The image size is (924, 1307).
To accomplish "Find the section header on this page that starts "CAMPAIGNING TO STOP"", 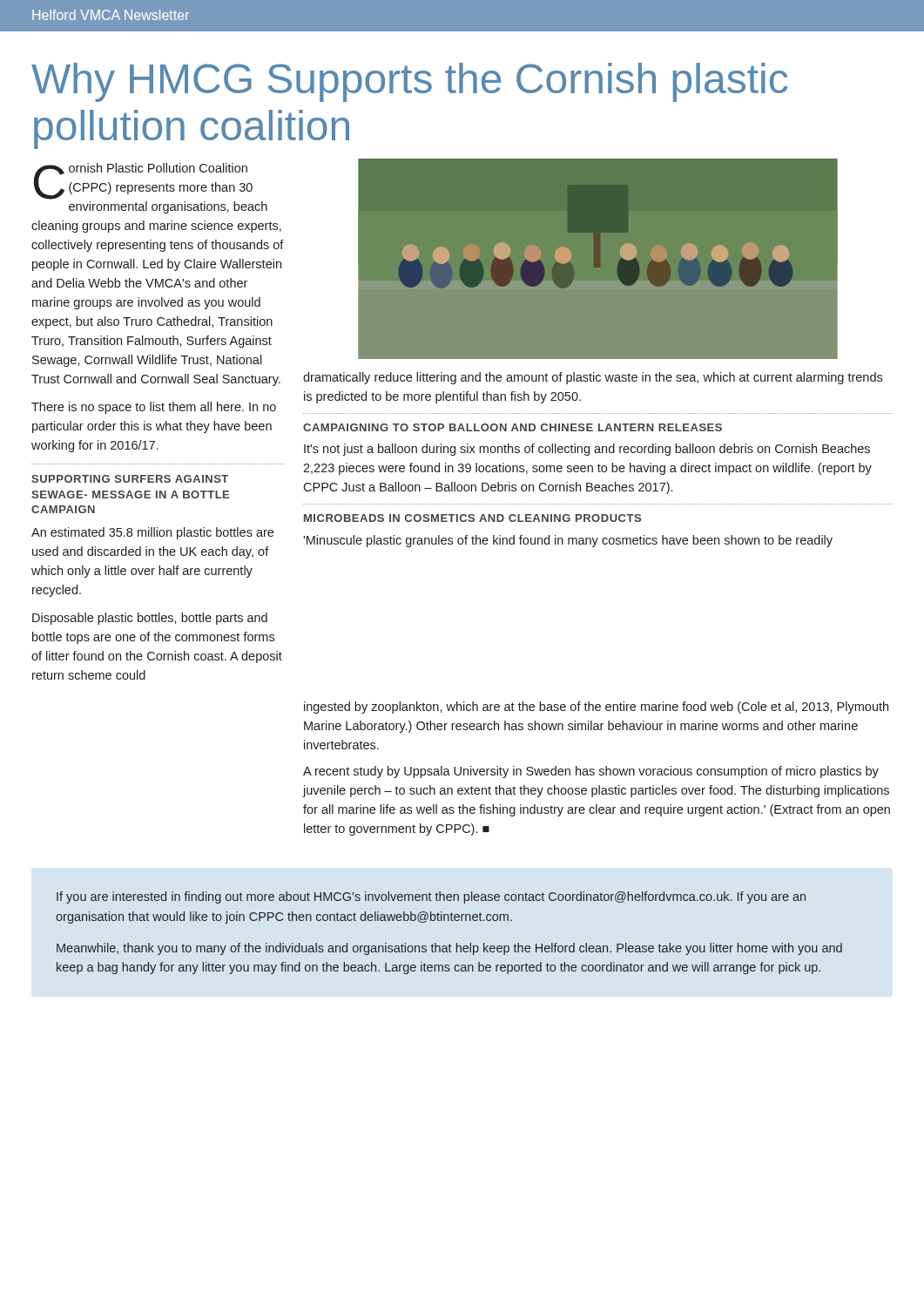I will pyautogui.click(x=513, y=427).
